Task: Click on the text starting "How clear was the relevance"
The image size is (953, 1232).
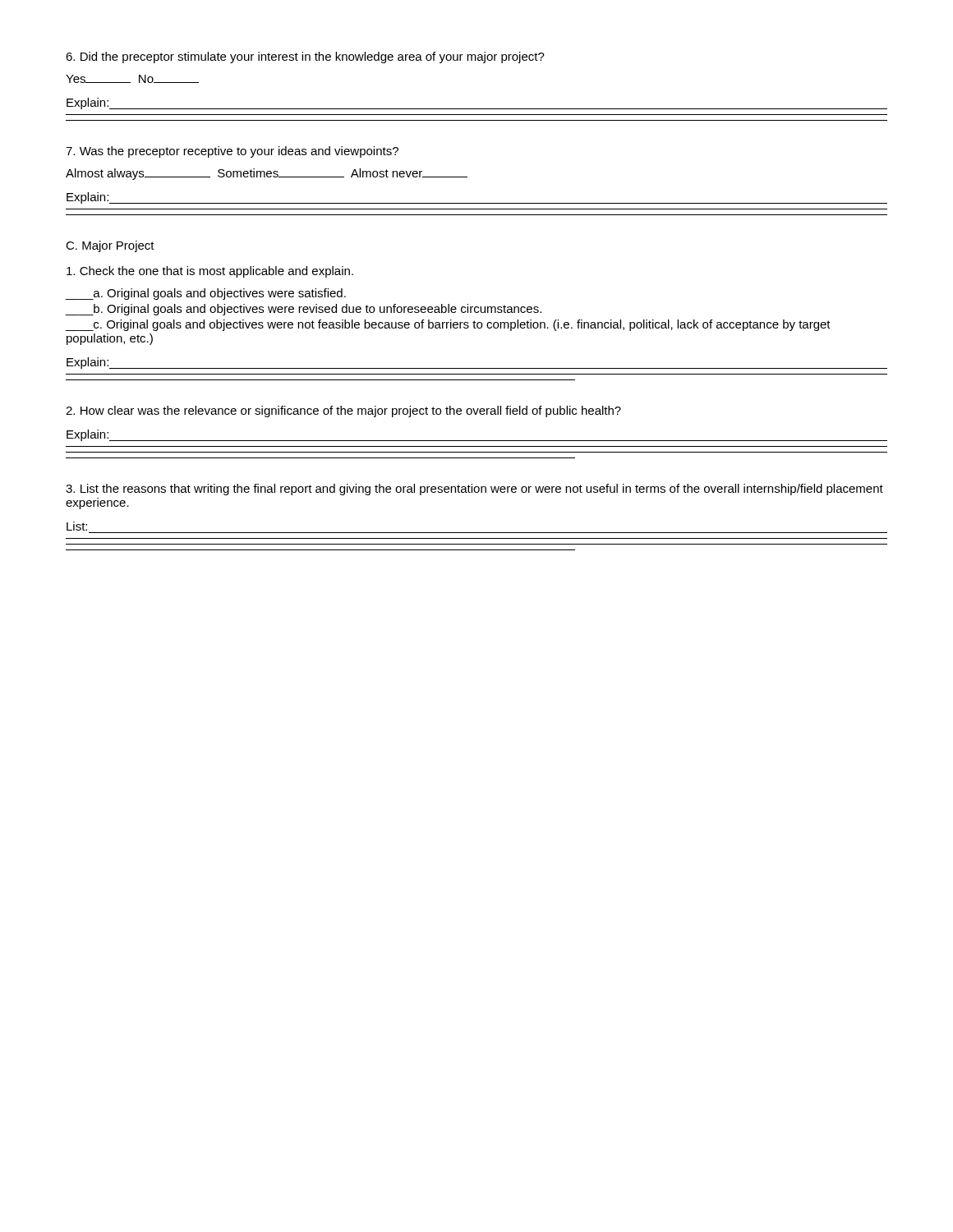Action: (344, 410)
